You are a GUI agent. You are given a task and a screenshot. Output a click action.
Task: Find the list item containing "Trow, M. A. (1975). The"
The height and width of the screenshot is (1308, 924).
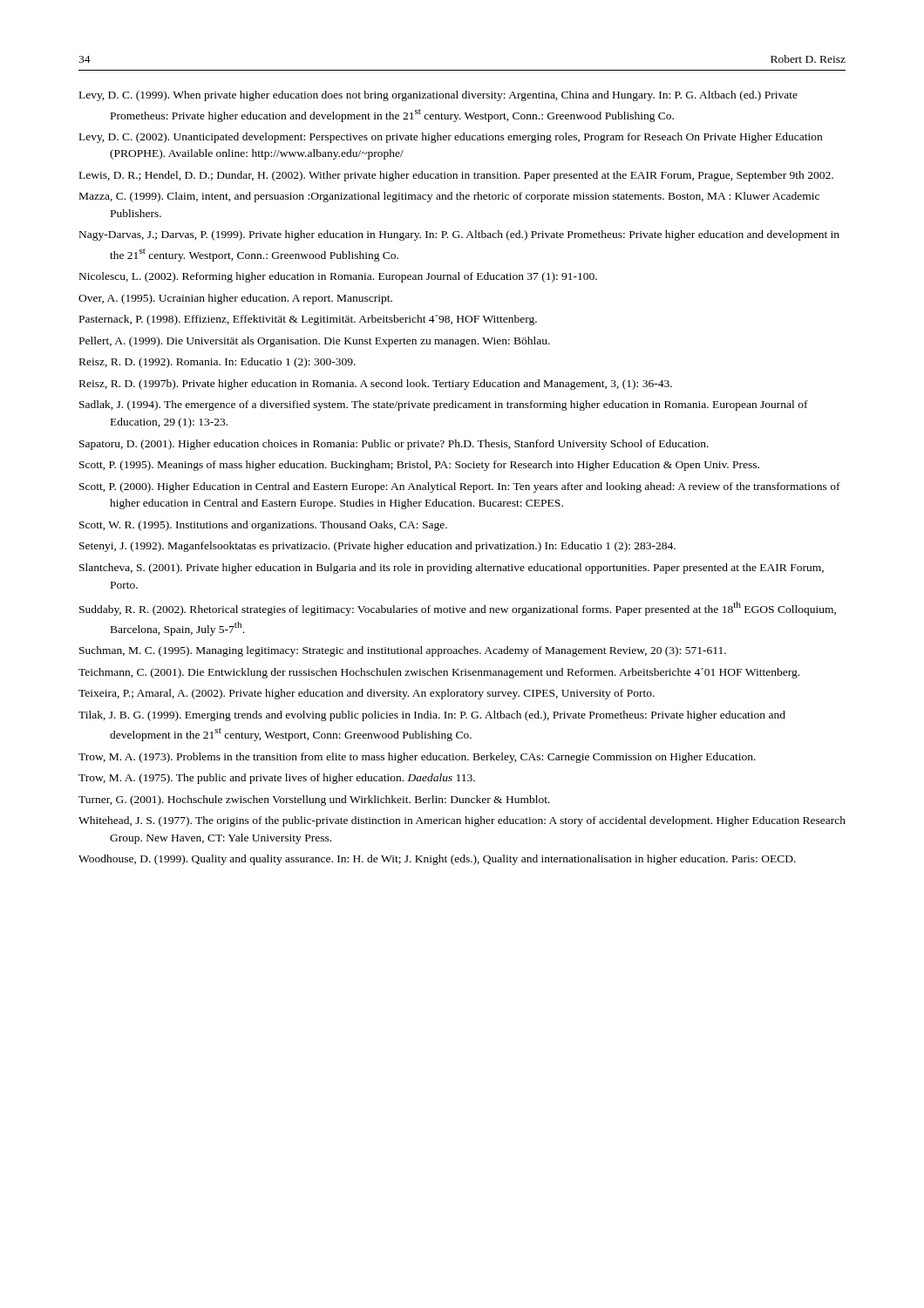277,777
